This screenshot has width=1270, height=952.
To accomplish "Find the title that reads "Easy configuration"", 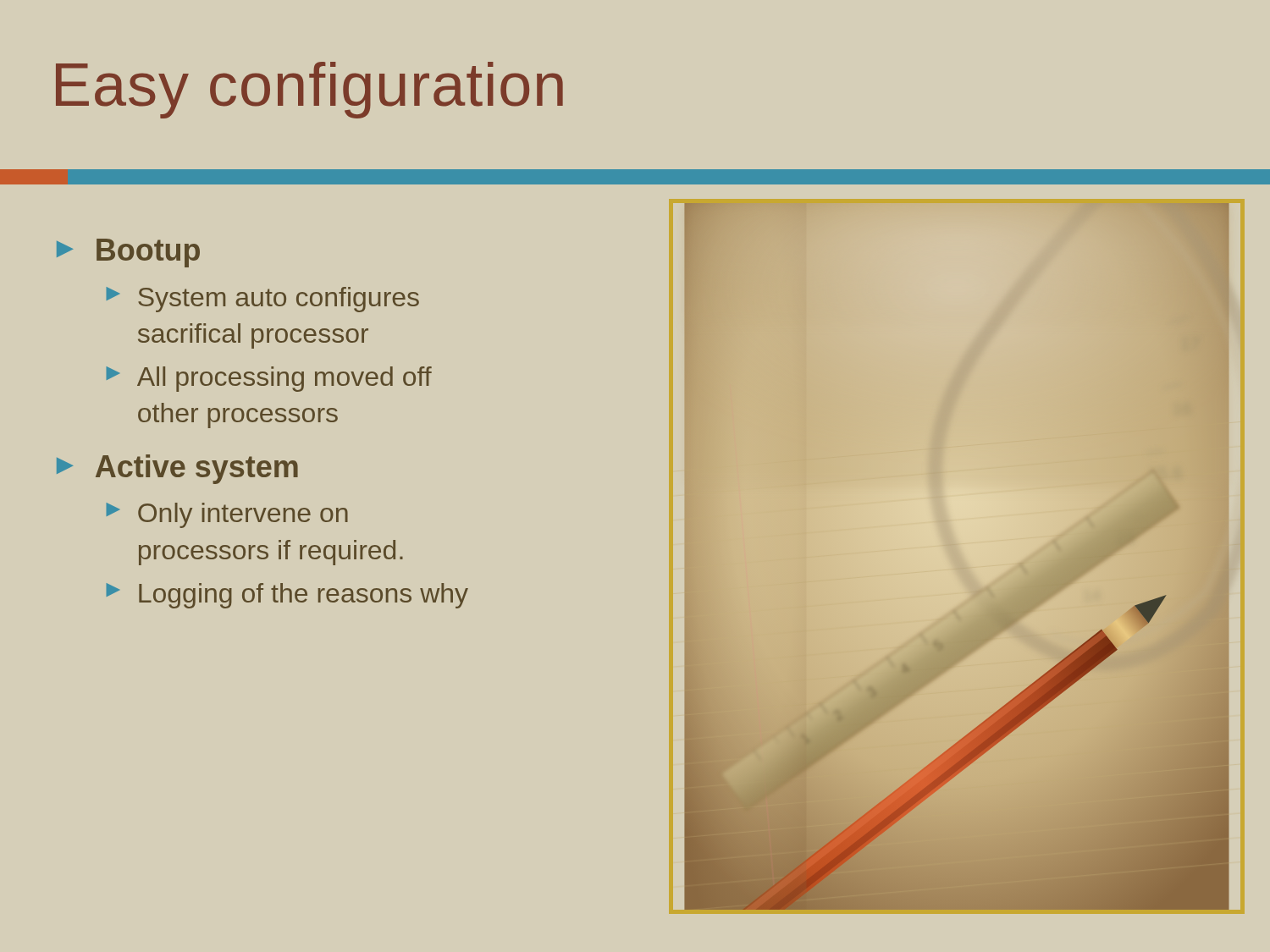I will click(309, 85).
